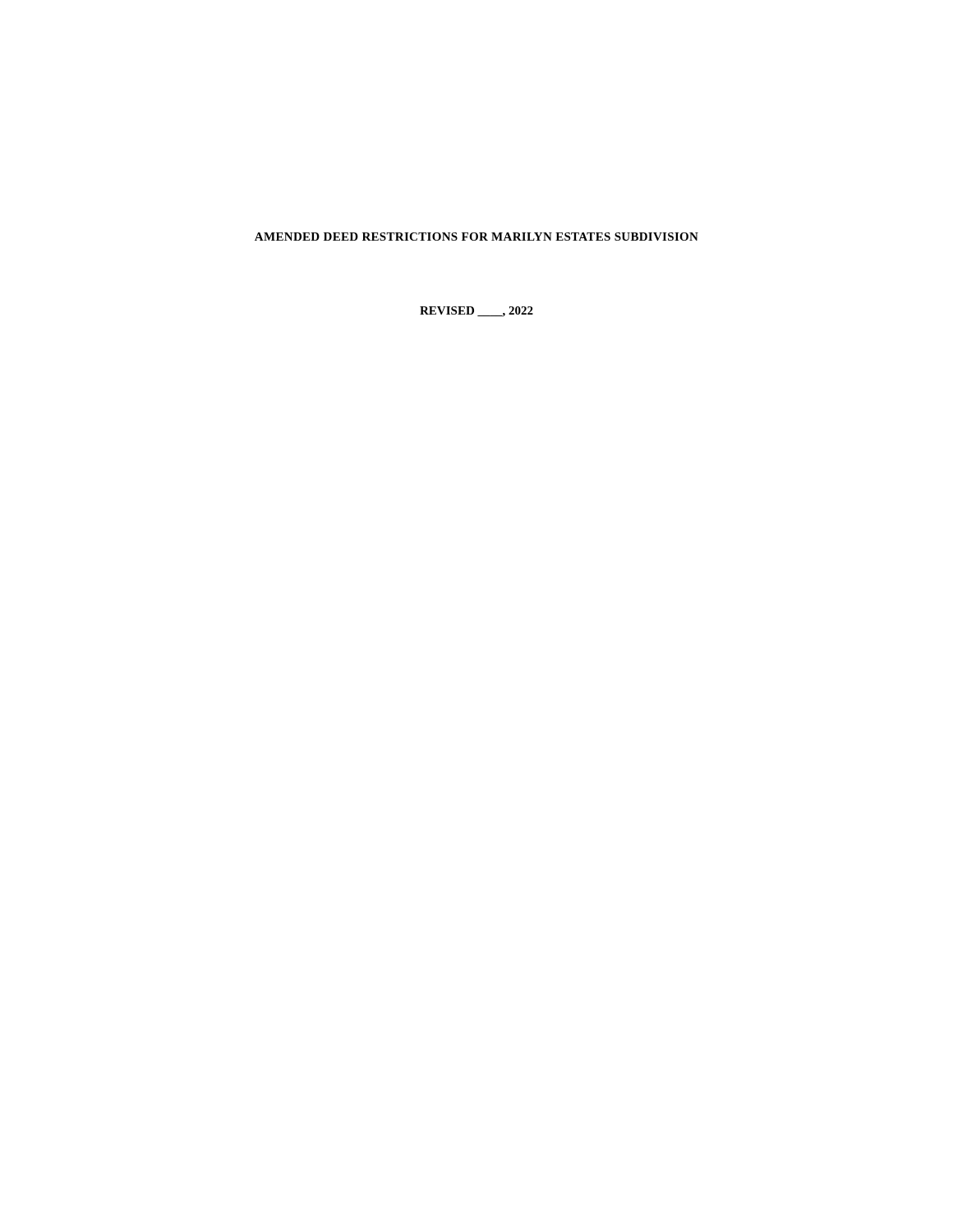
Task: Click the title
Action: pyautogui.click(x=476, y=237)
